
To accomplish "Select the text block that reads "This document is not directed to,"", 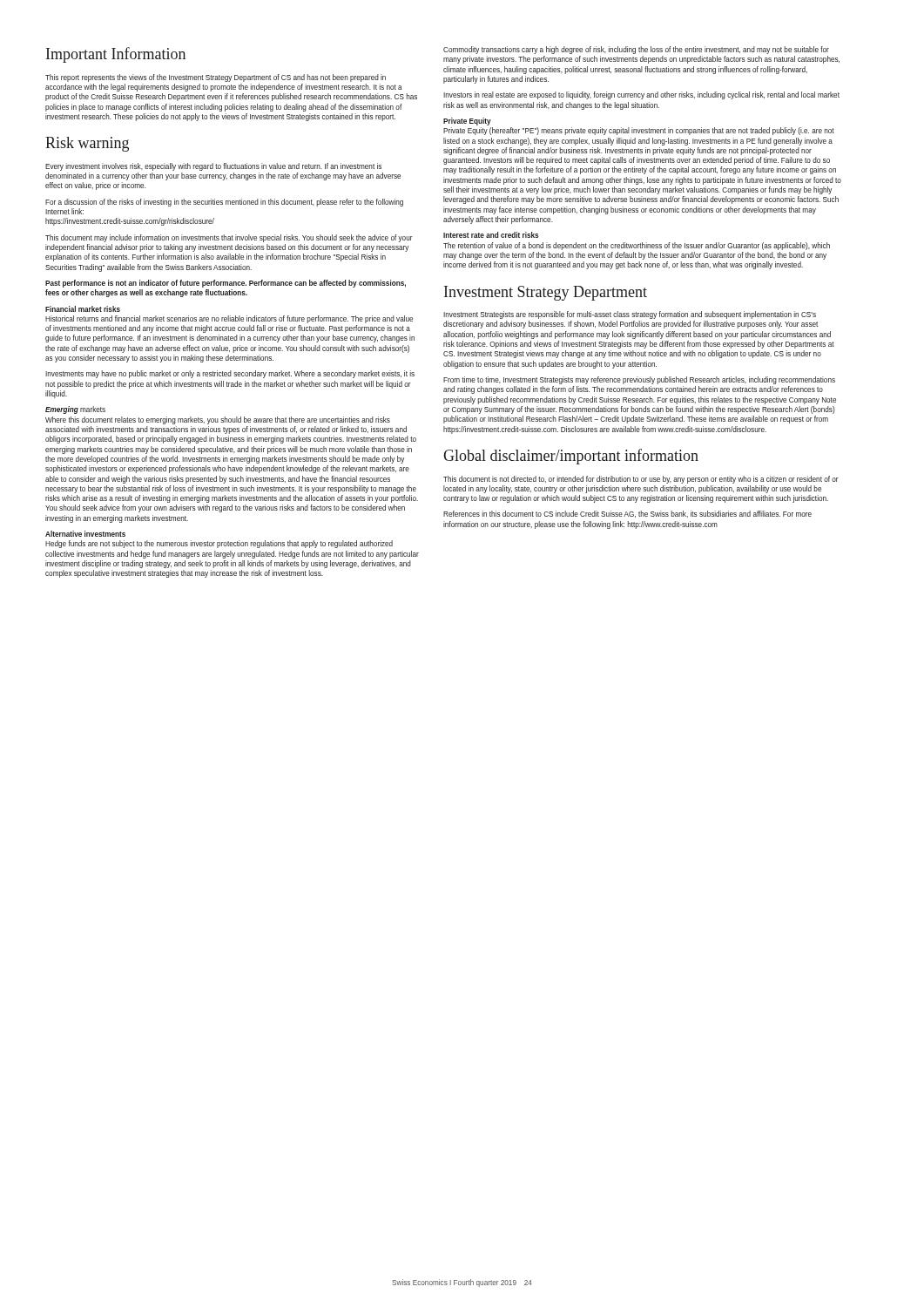I will tap(642, 489).
